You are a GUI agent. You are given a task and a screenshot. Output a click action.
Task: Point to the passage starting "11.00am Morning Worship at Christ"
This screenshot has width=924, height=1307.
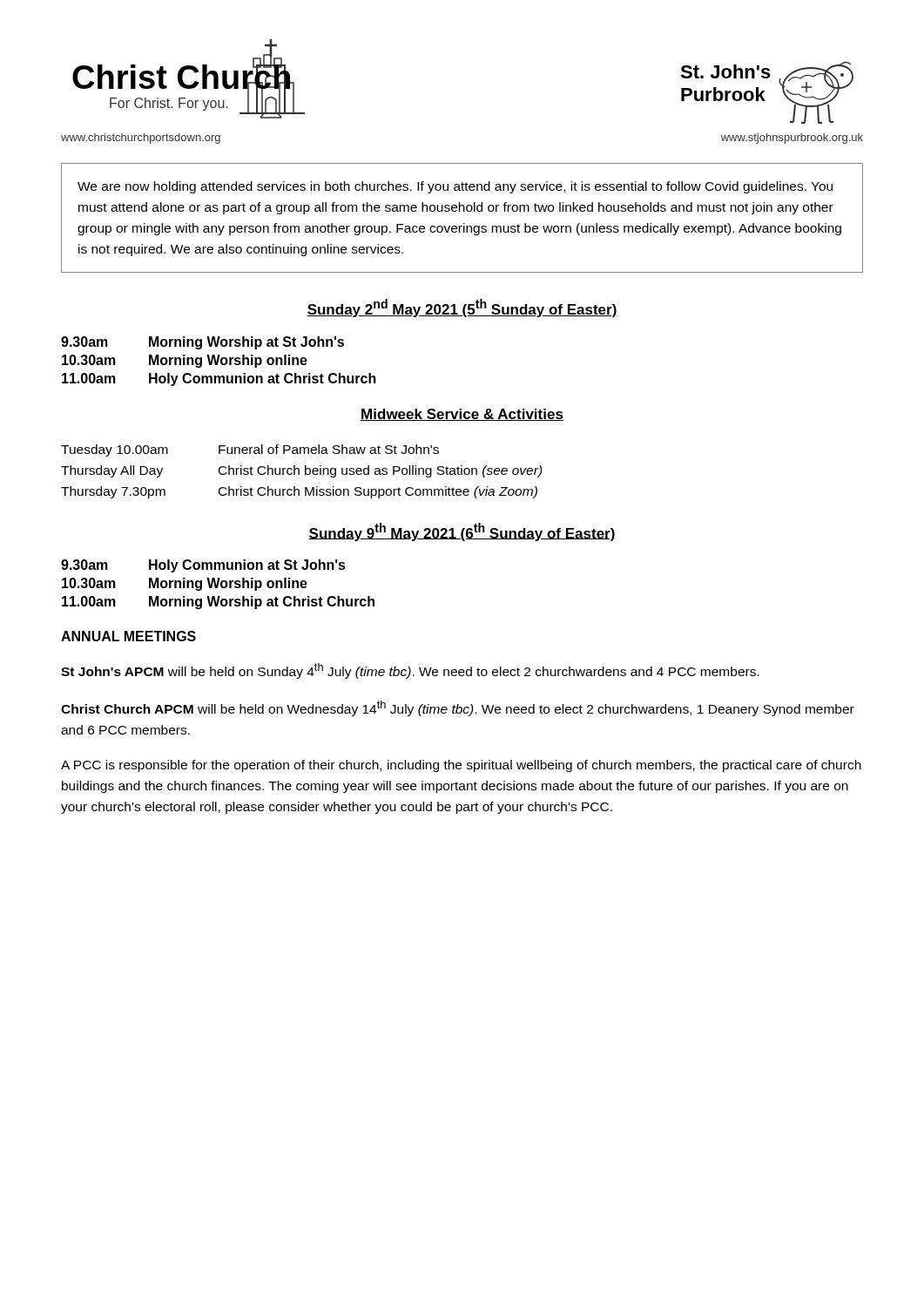[218, 602]
